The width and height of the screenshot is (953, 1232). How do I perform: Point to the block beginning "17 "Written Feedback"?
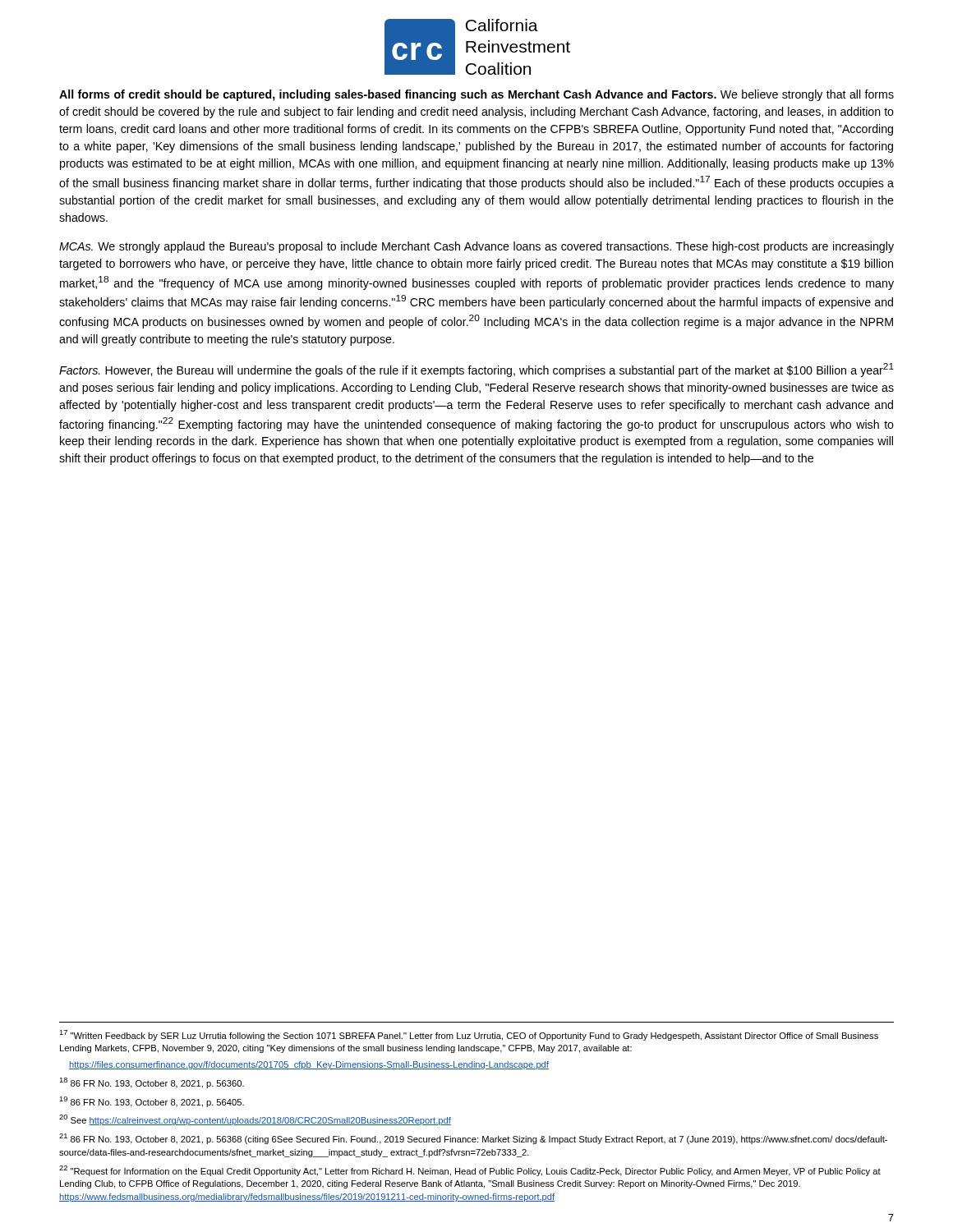pyautogui.click(x=469, y=1041)
